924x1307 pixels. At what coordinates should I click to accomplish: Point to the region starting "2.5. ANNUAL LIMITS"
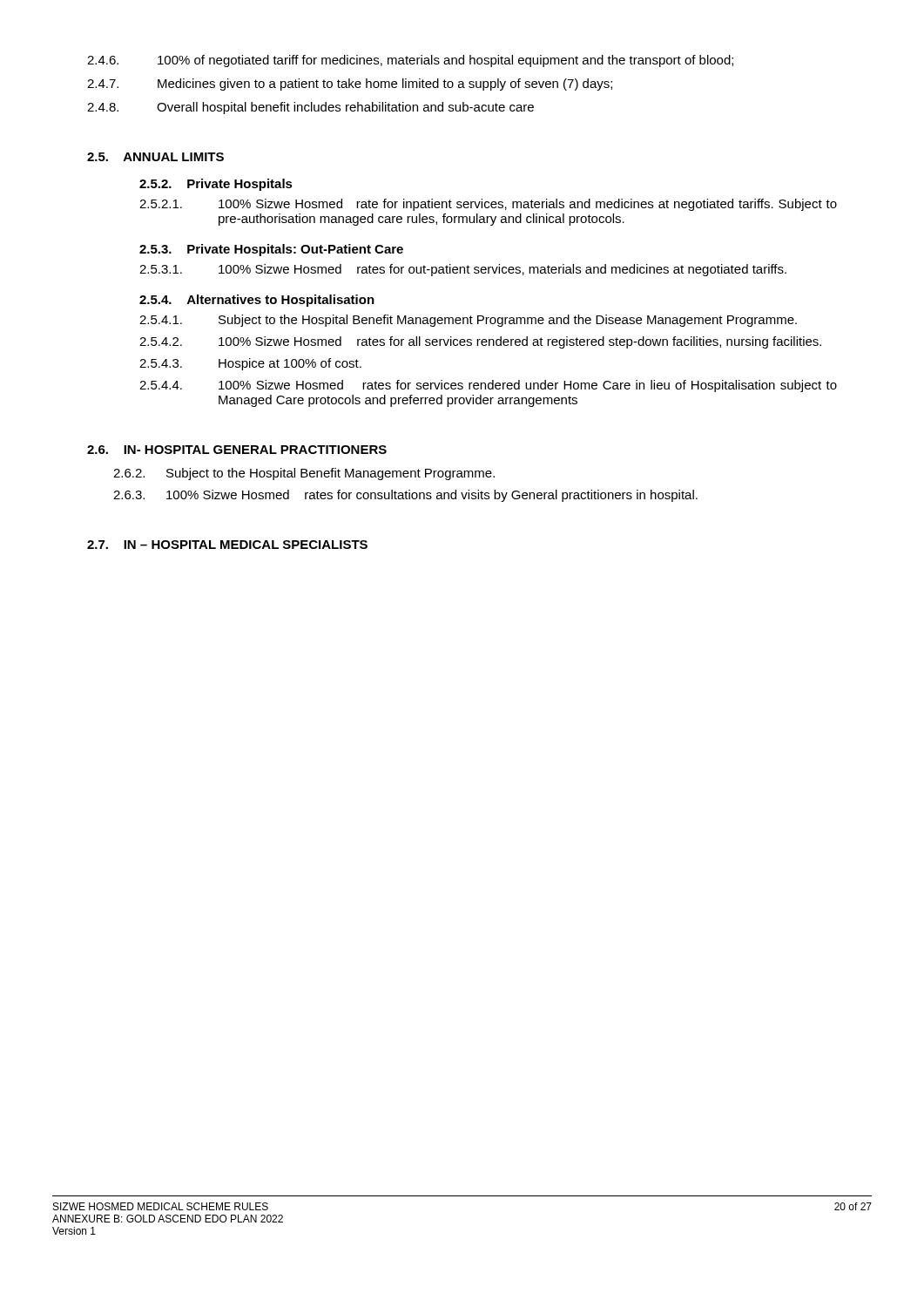pos(156,156)
